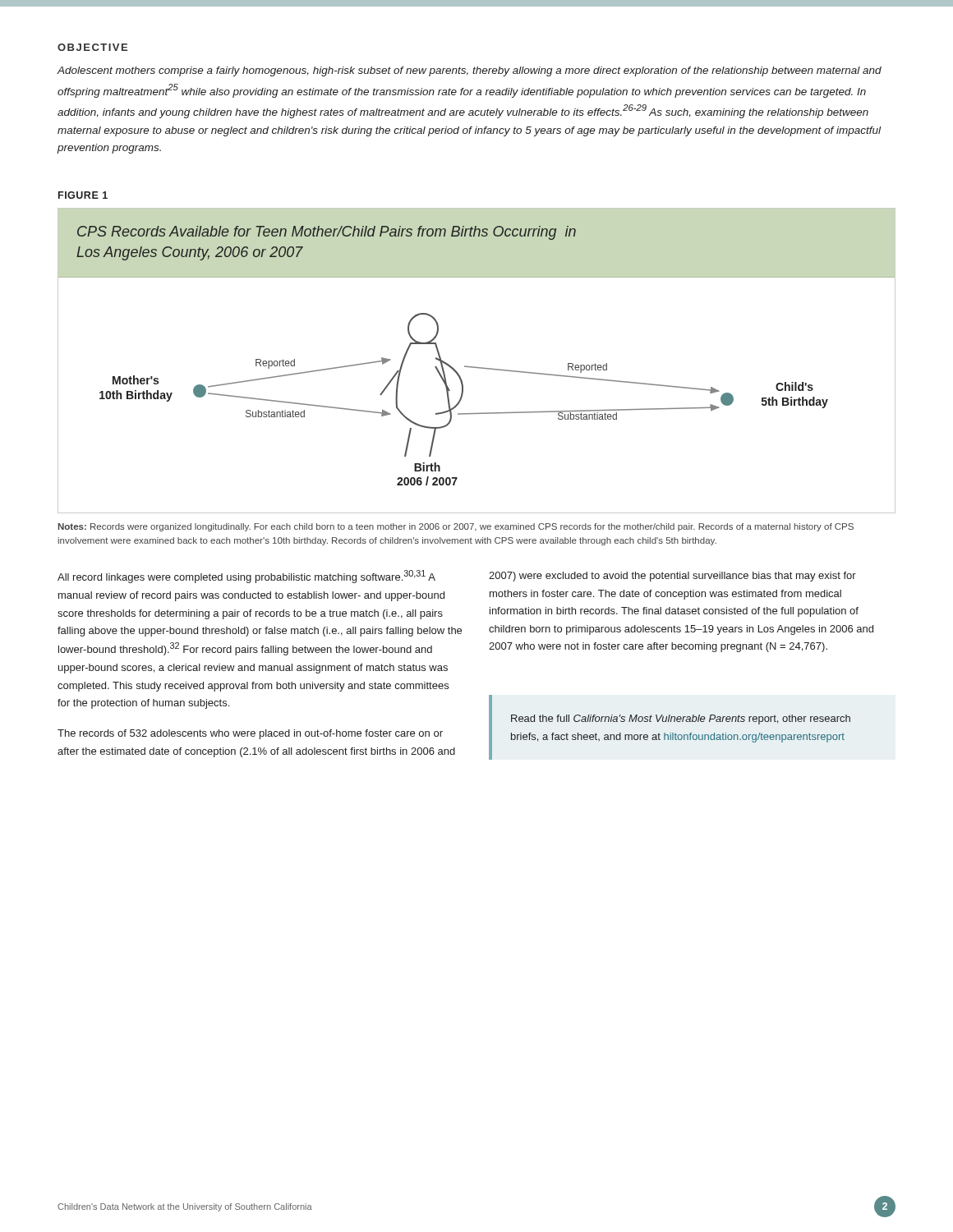
Task: Point to the block starting "All record linkages were completed using"
Action: pos(261,663)
